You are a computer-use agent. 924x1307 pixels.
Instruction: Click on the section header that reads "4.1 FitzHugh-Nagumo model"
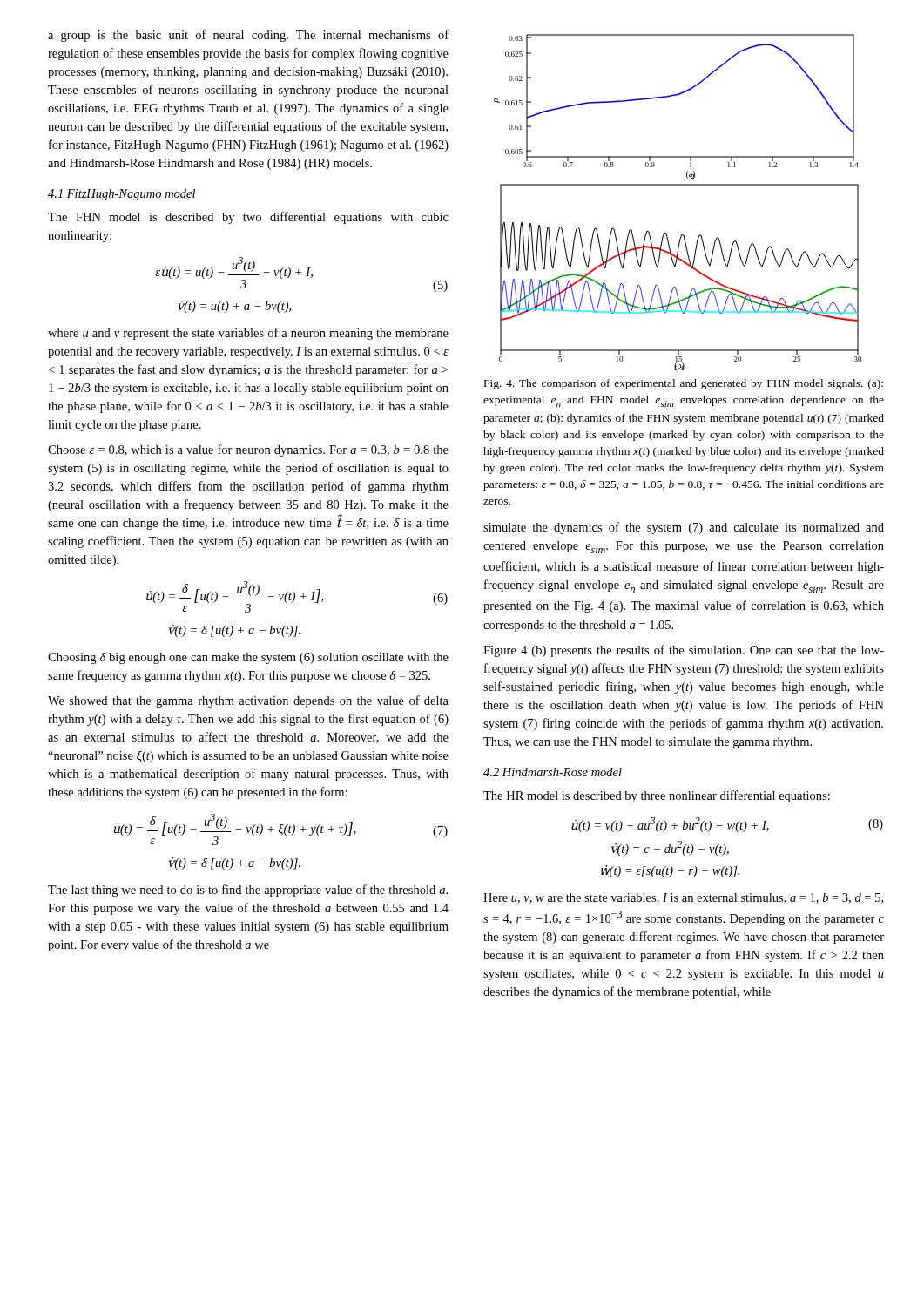(122, 194)
